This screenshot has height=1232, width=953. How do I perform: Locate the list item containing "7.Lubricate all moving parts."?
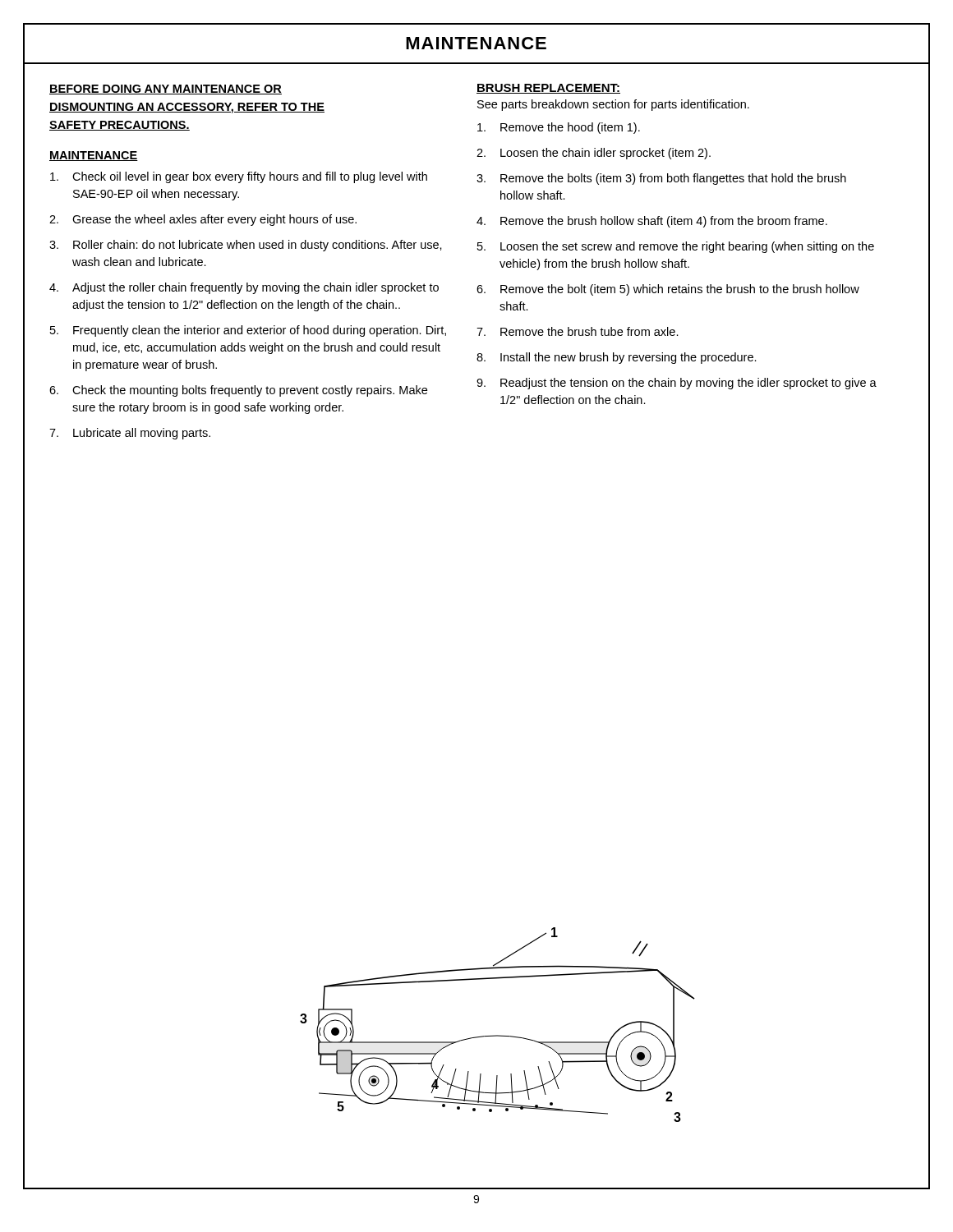pos(130,434)
